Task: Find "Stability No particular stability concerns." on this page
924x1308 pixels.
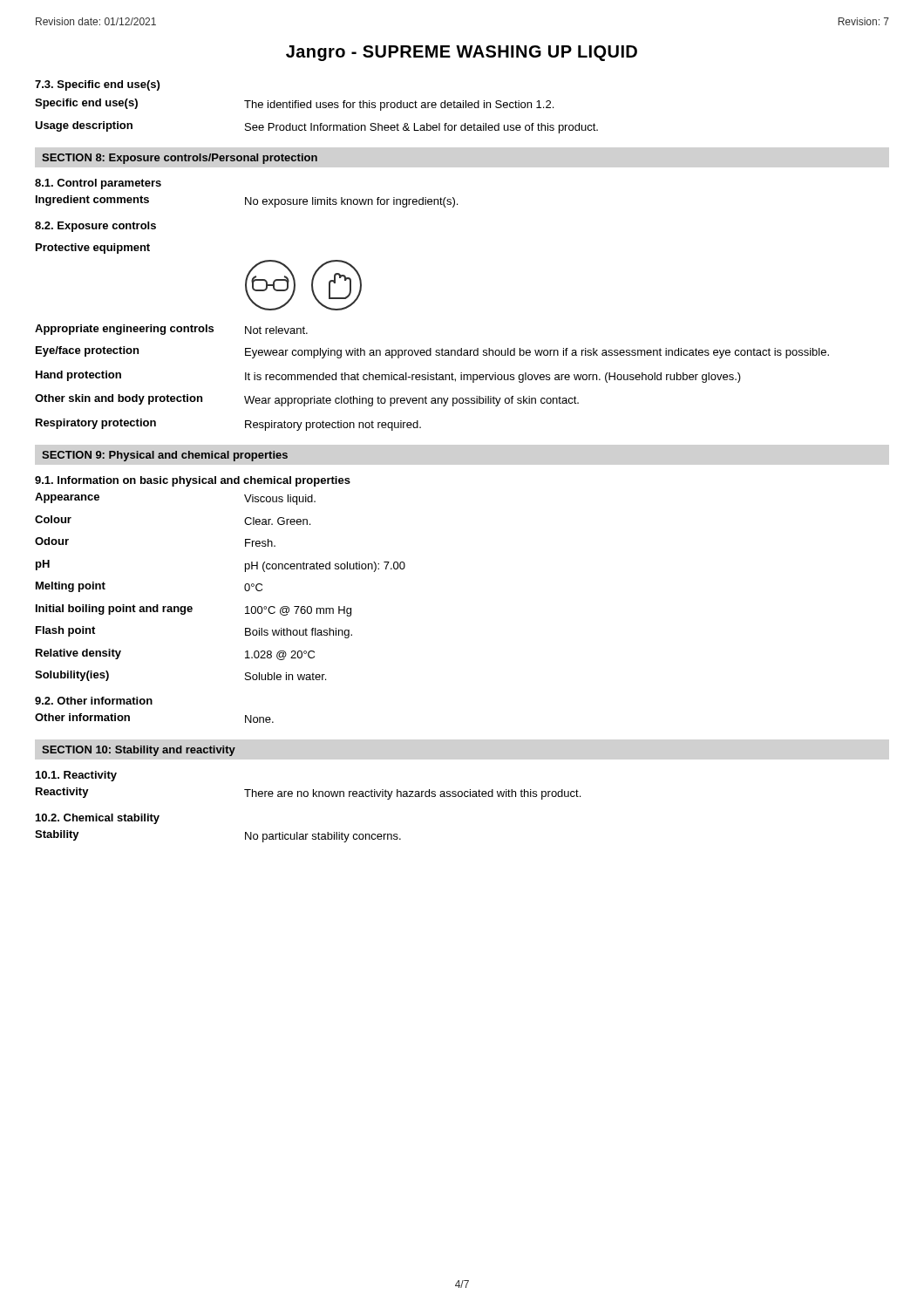Action: coord(61,836)
